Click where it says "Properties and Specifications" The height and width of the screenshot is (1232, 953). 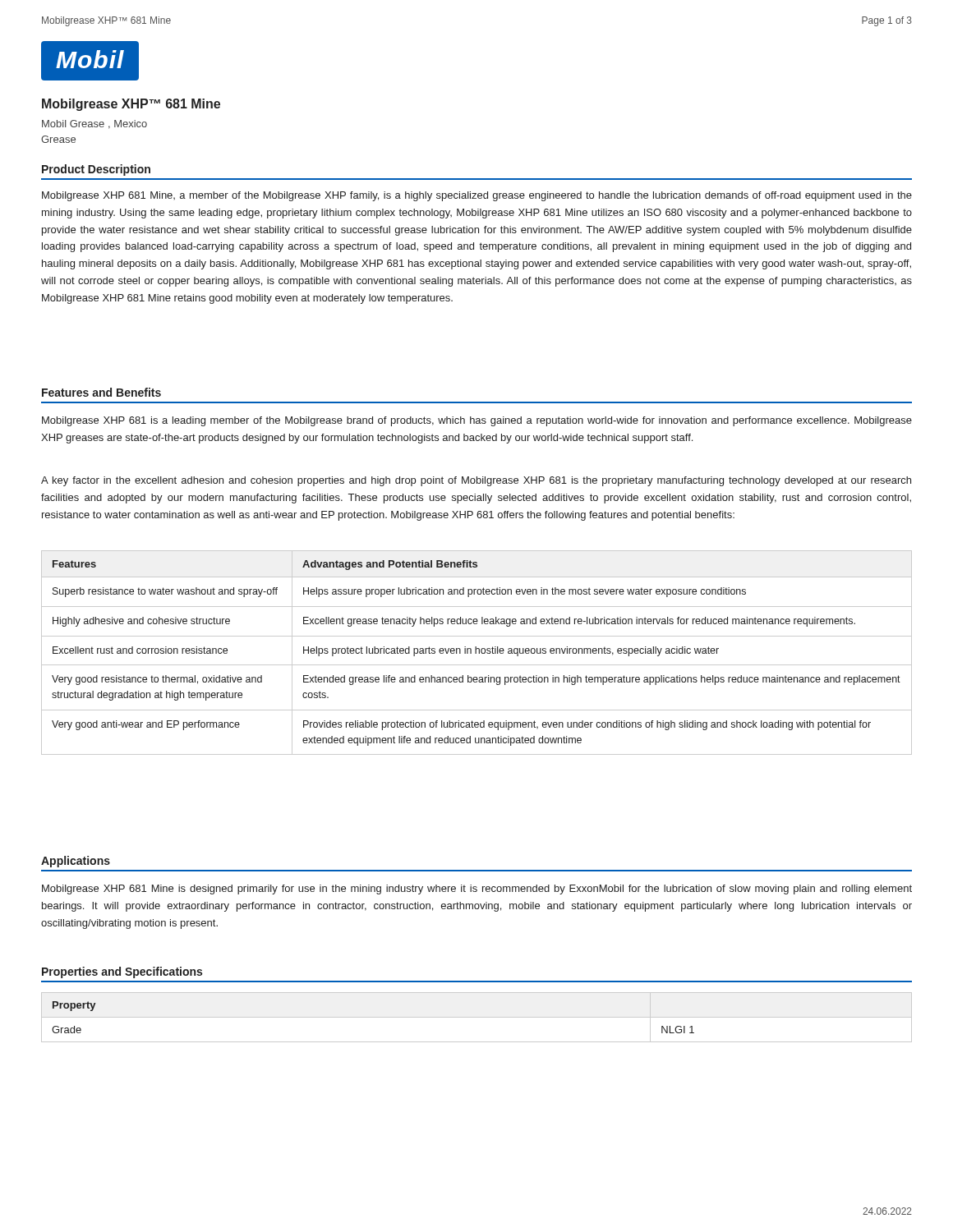tap(476, 974)
